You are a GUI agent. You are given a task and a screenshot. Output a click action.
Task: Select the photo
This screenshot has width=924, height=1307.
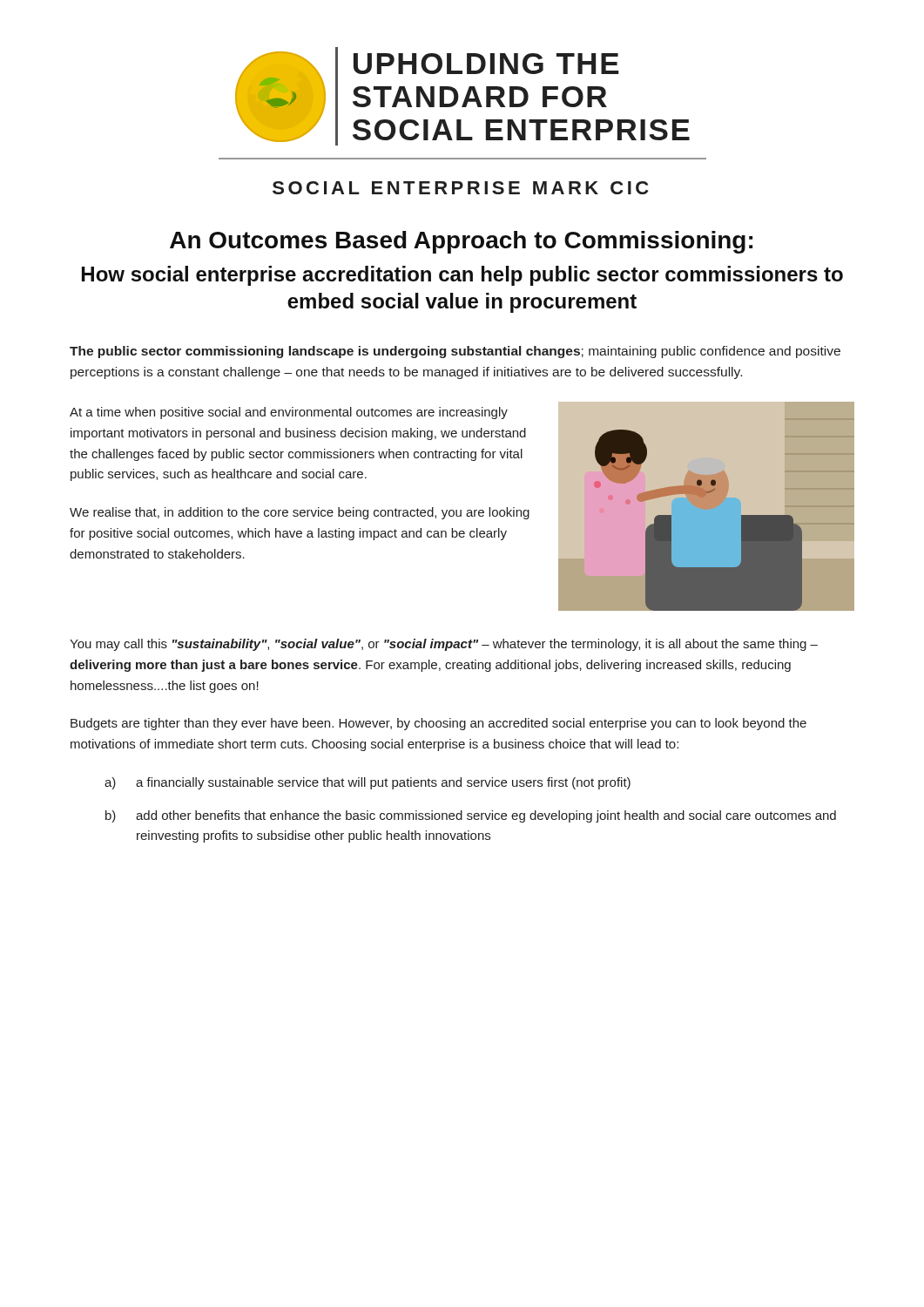706,508
